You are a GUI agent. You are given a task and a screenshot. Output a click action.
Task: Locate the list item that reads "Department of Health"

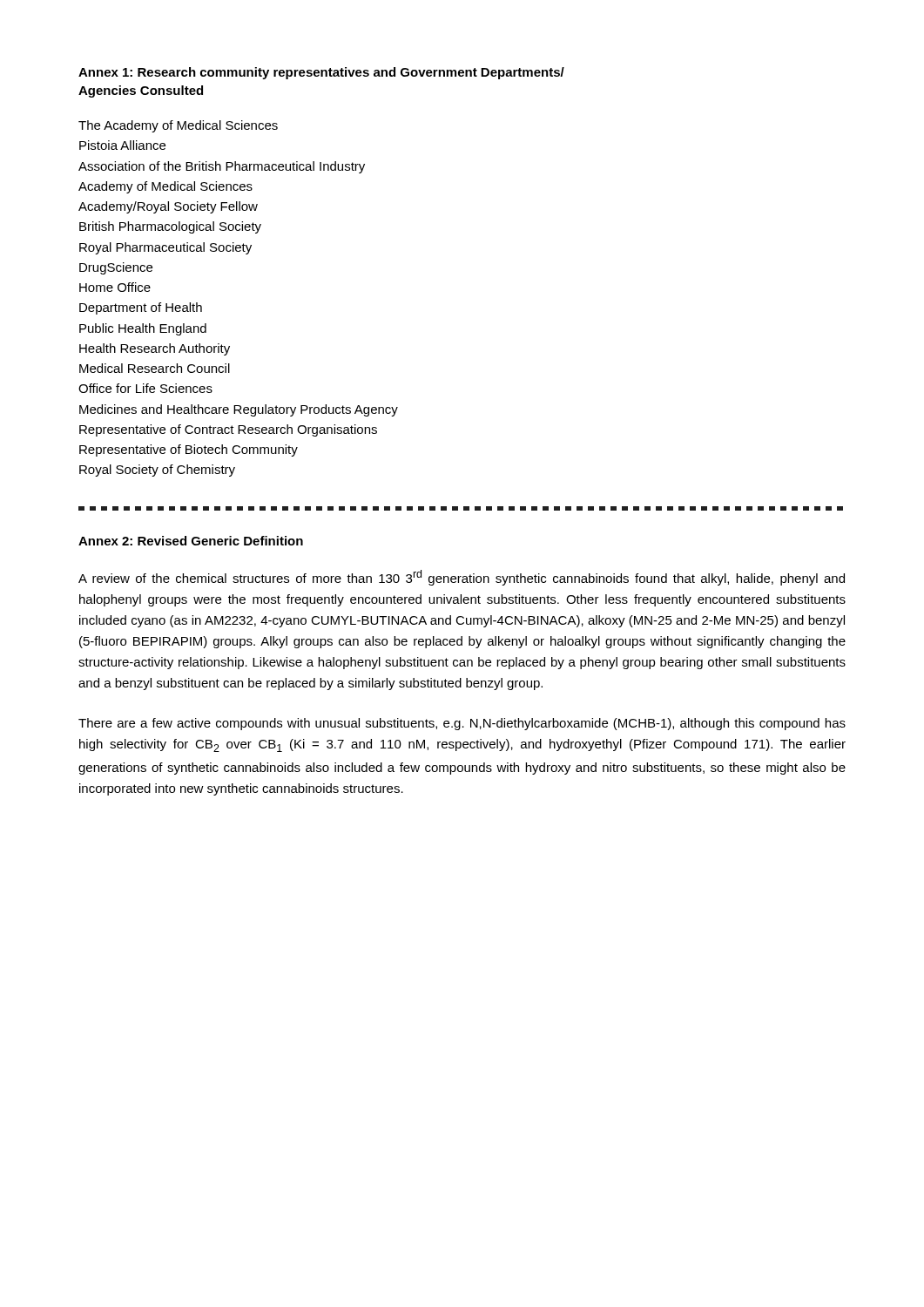140,307
